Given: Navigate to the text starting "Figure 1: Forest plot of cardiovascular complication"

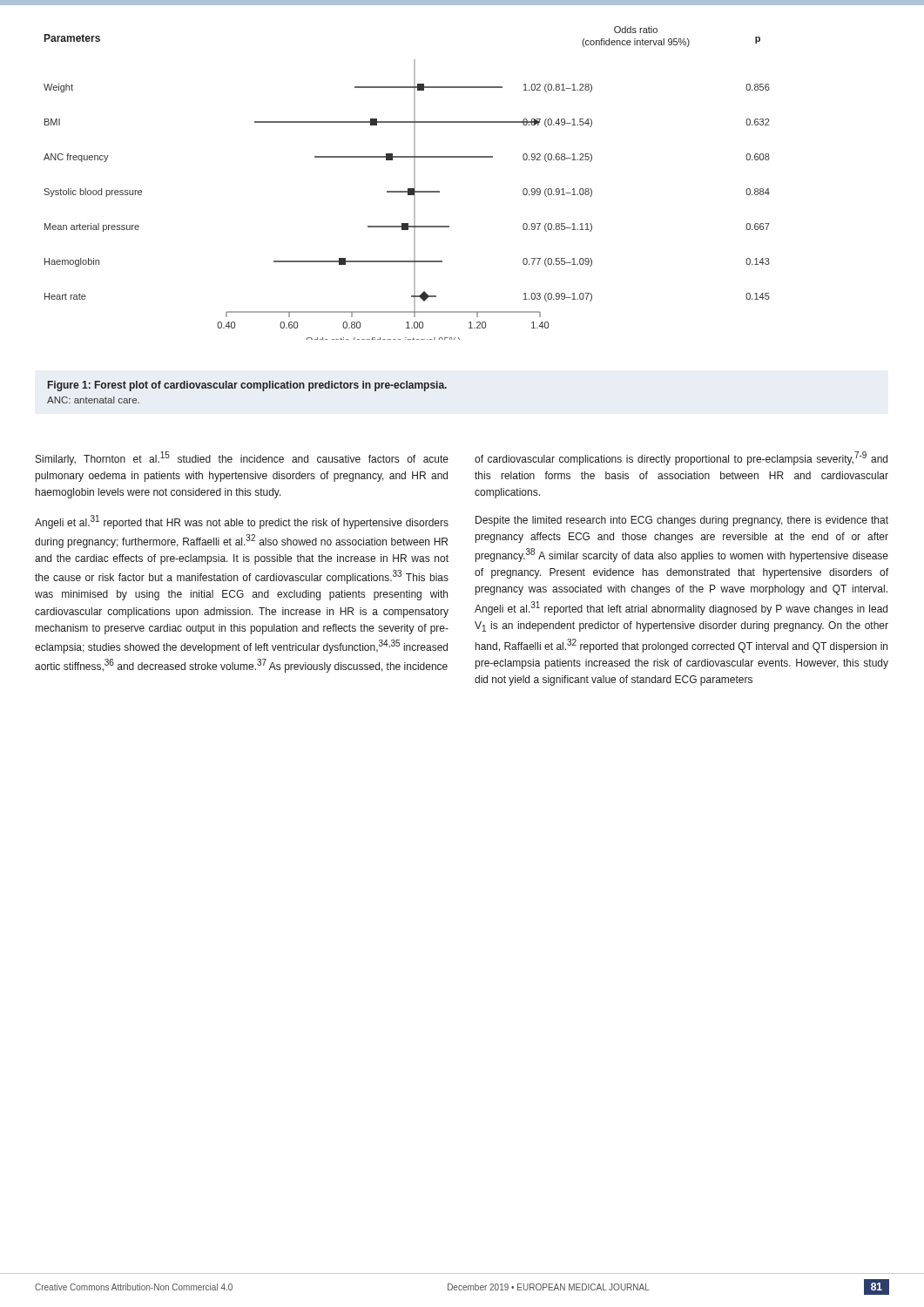Looking at the screenshot, I should tap(247, 386).
